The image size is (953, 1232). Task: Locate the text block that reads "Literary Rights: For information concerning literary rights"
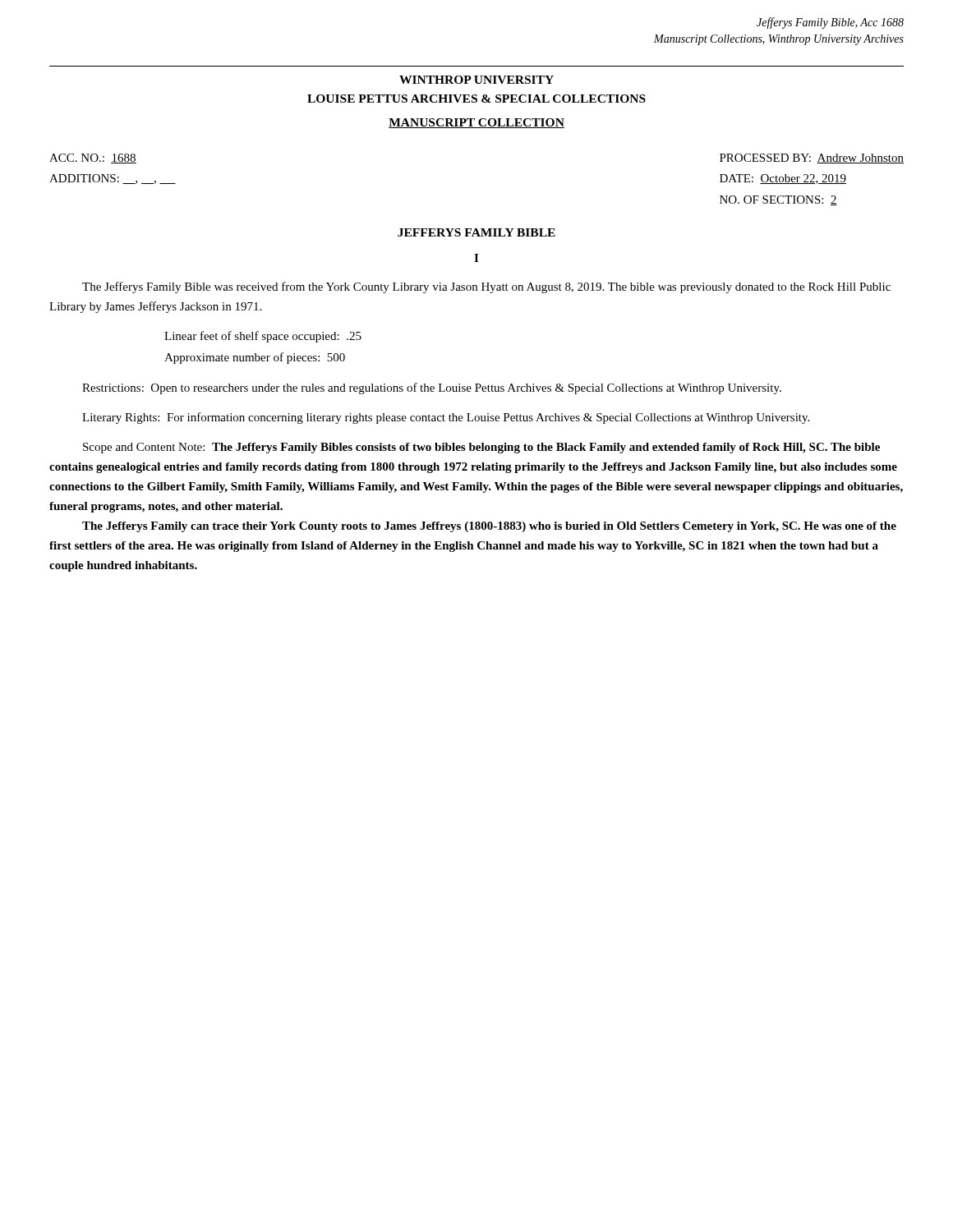point(446,417)
